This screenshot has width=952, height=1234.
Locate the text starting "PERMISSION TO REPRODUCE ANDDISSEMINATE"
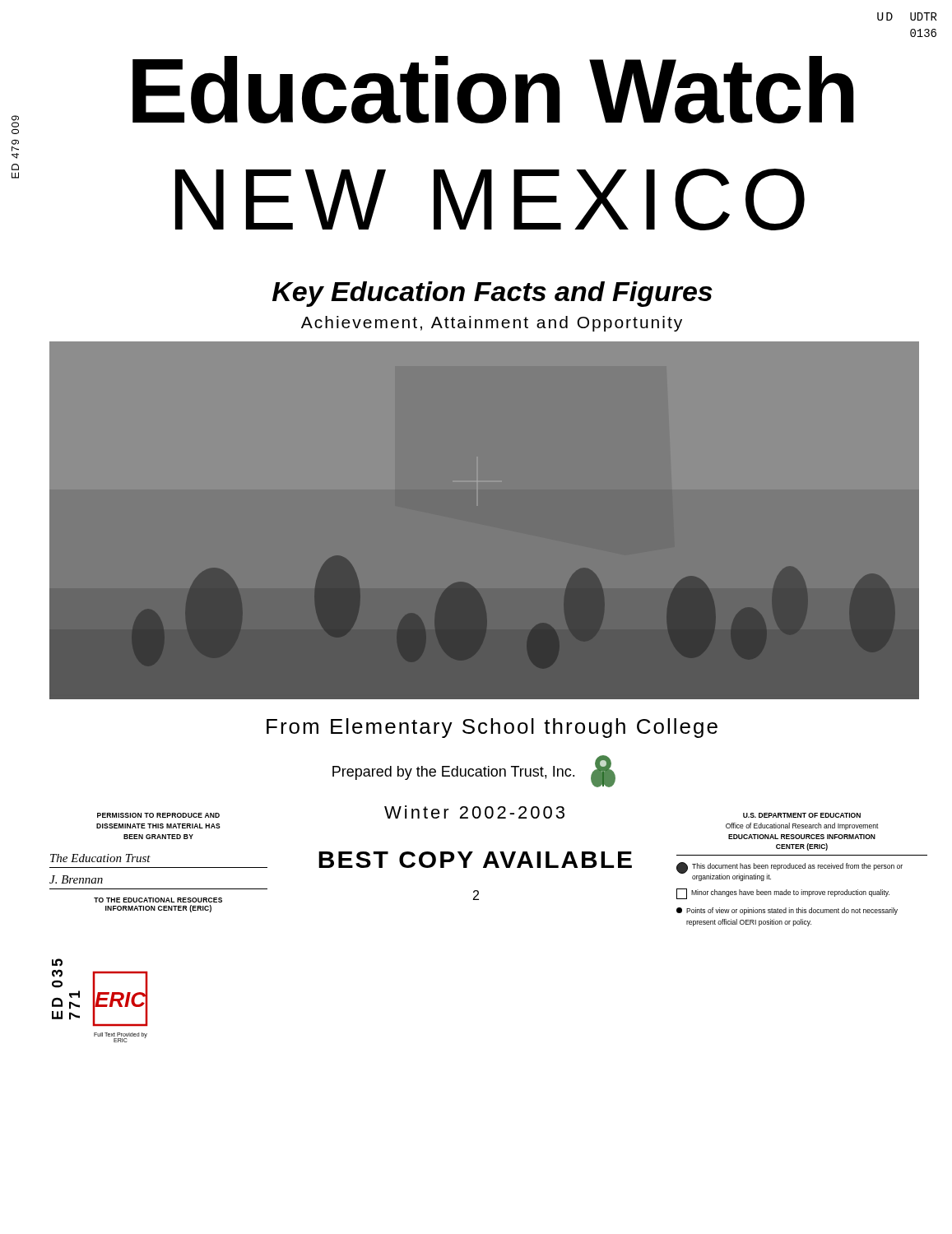[x=158, y=861]
